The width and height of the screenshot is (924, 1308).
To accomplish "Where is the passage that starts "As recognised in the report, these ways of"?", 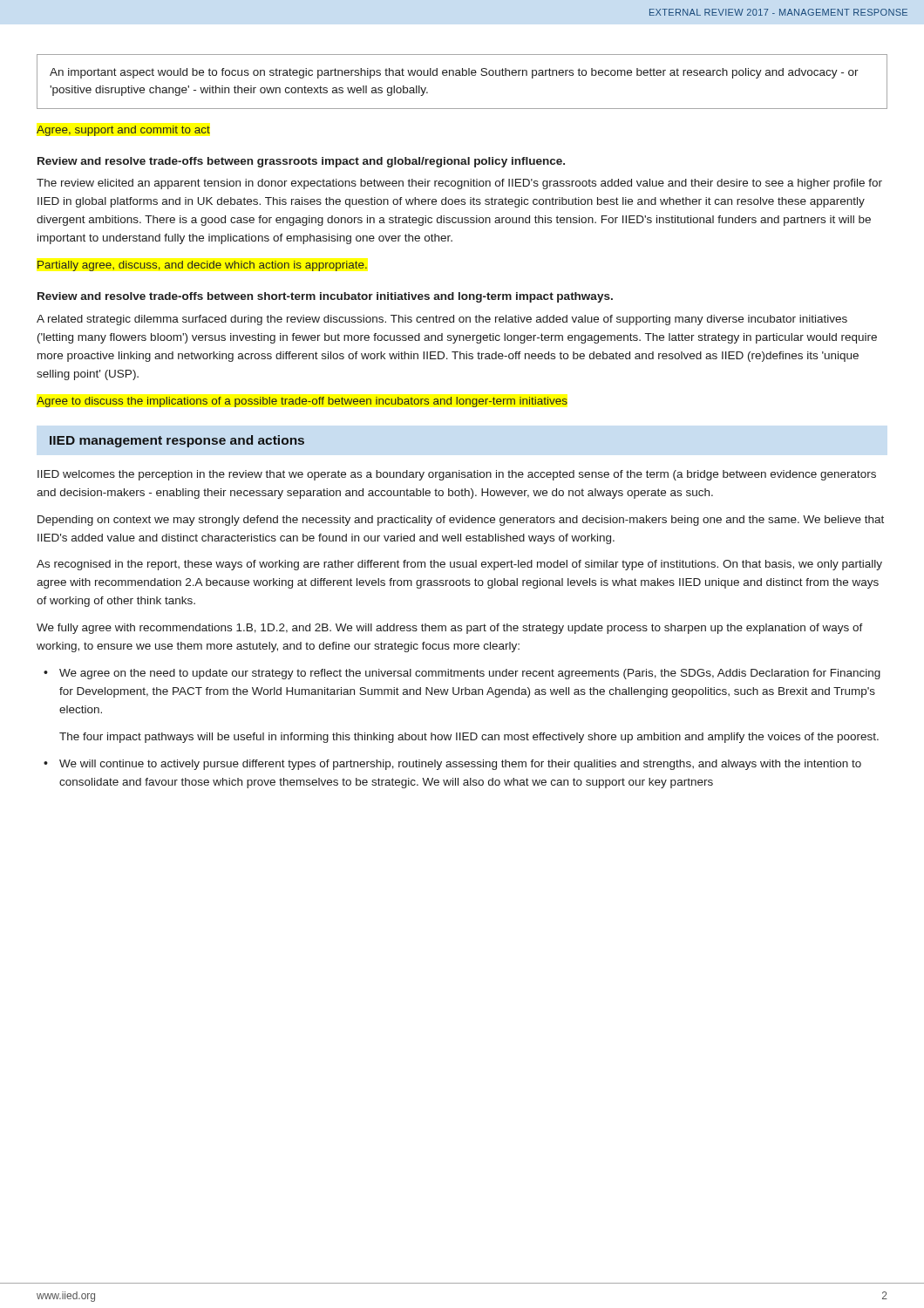I will [x=459, y=582].
